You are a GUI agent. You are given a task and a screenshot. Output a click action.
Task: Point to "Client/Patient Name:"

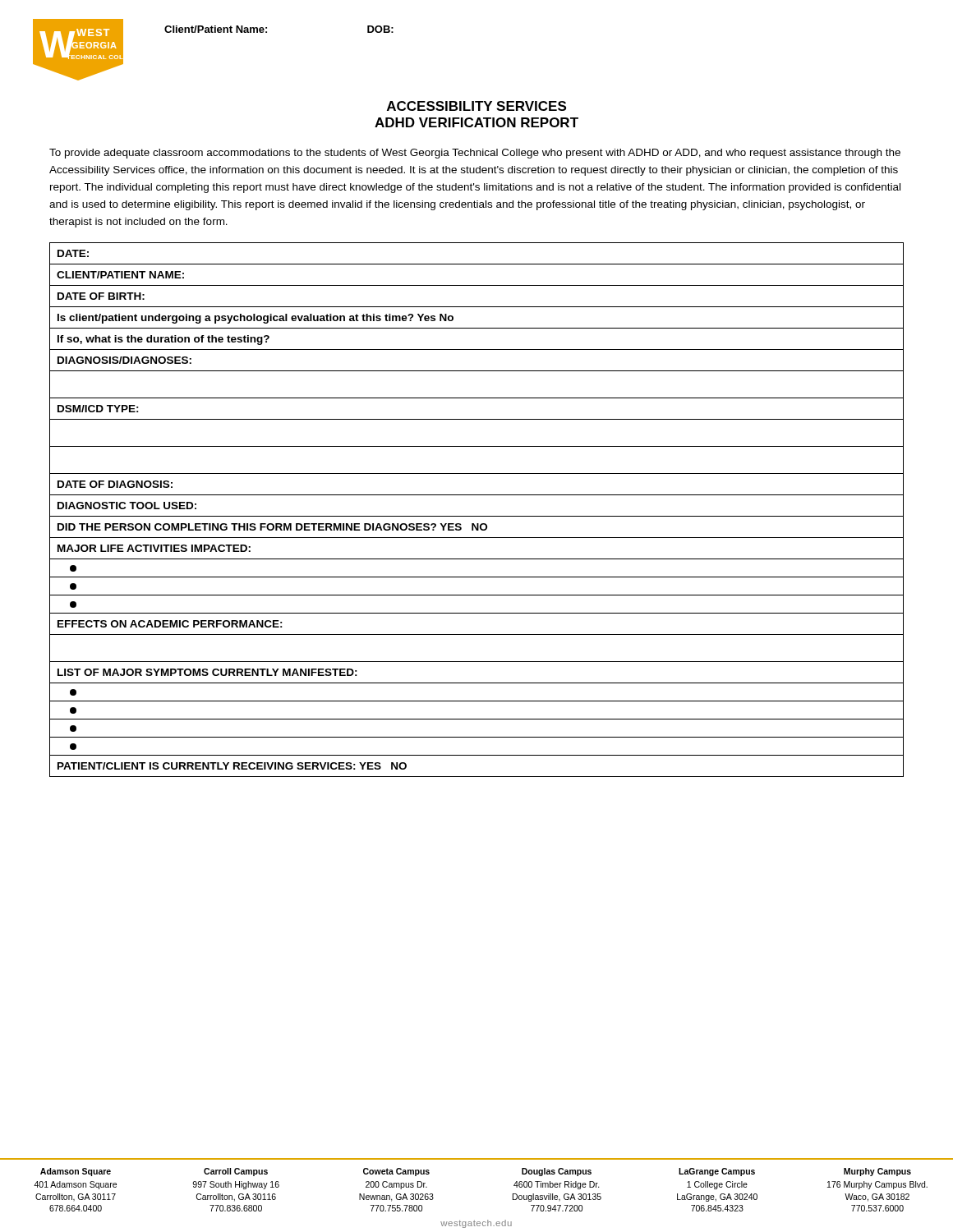[x=216, y=29]
